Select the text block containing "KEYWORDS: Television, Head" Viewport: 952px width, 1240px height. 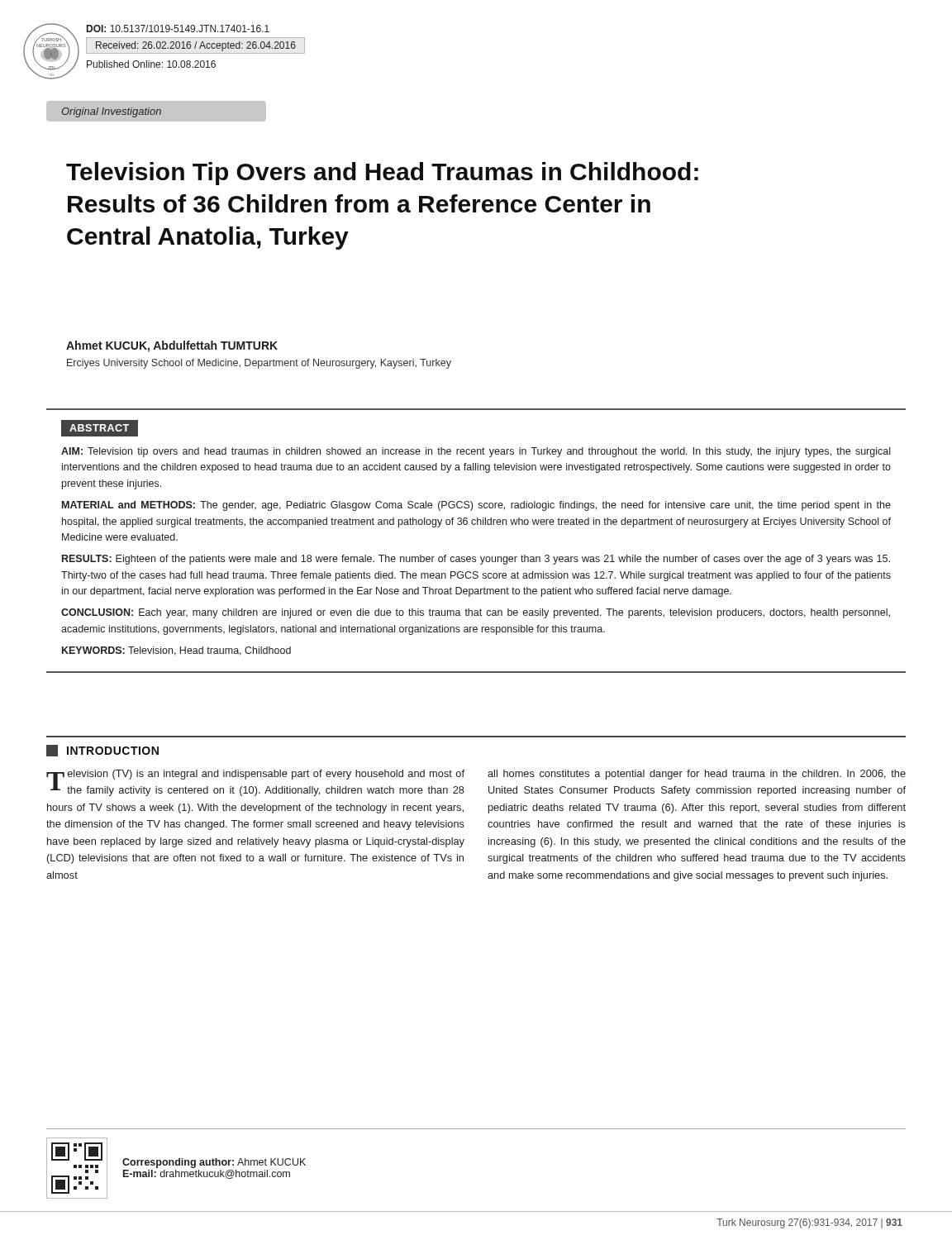(176, 651)
